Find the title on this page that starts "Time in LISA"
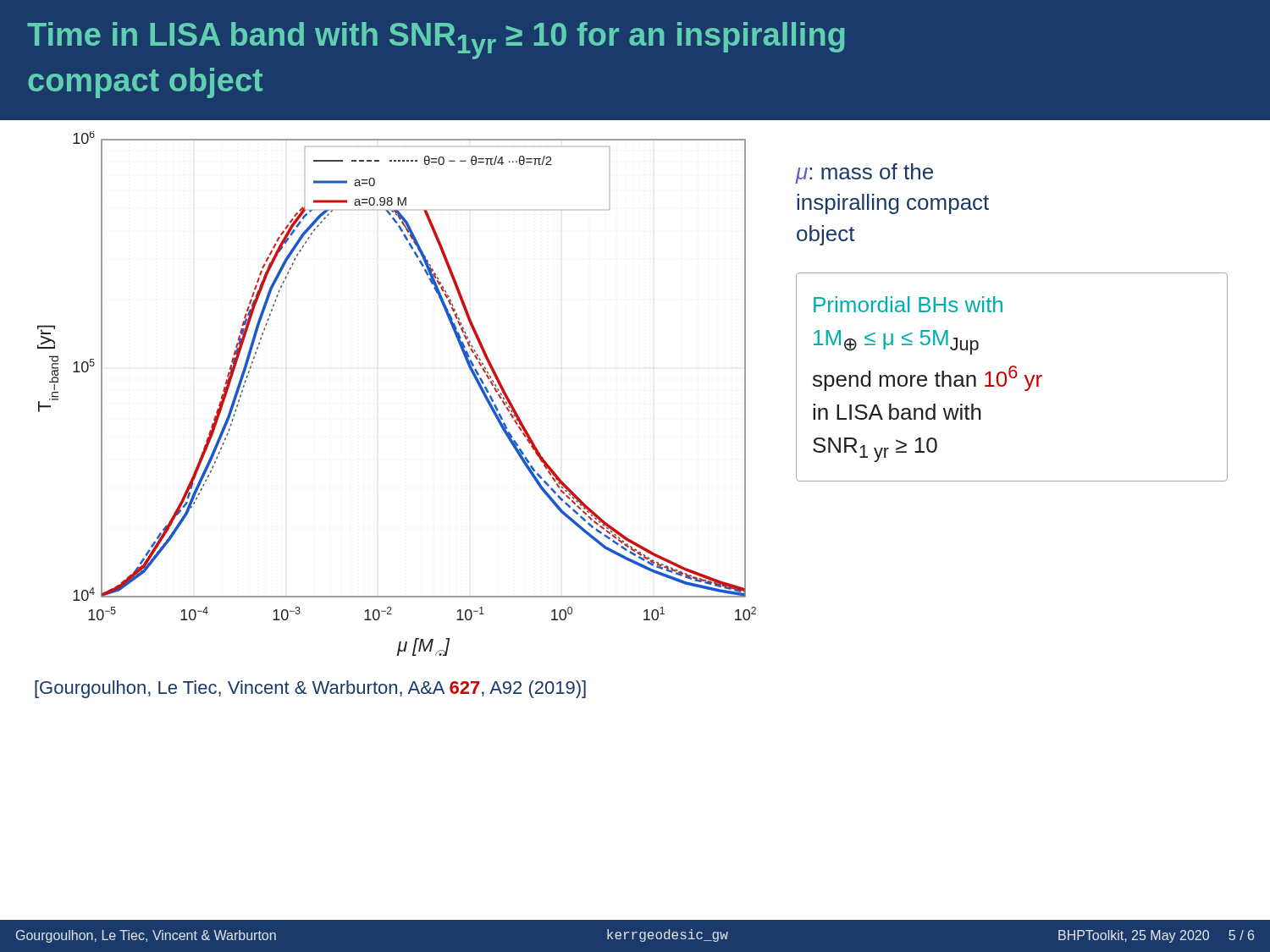 pos(635,58)
